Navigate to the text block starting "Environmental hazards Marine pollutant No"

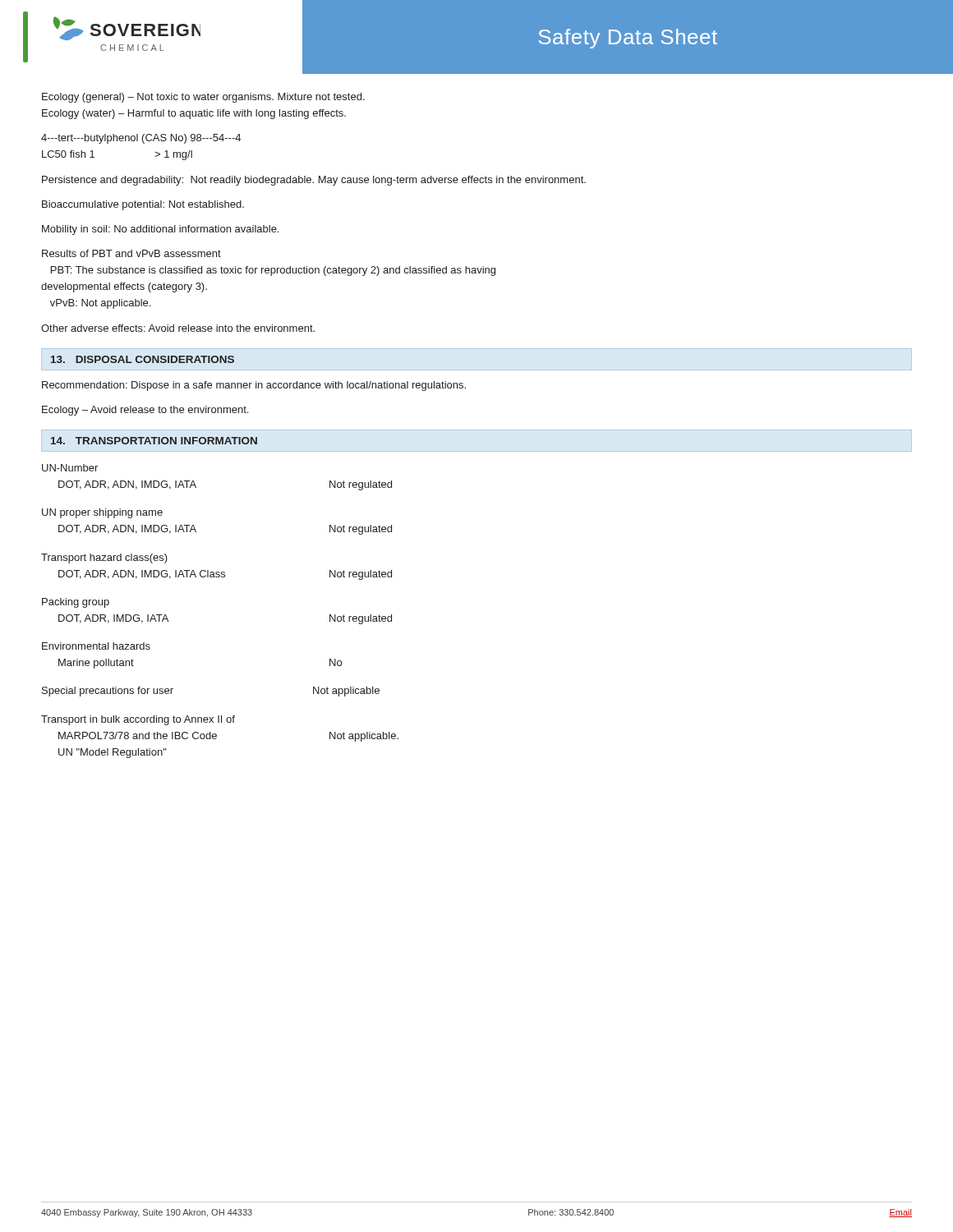pyautogui.click(x=96, y=646)
